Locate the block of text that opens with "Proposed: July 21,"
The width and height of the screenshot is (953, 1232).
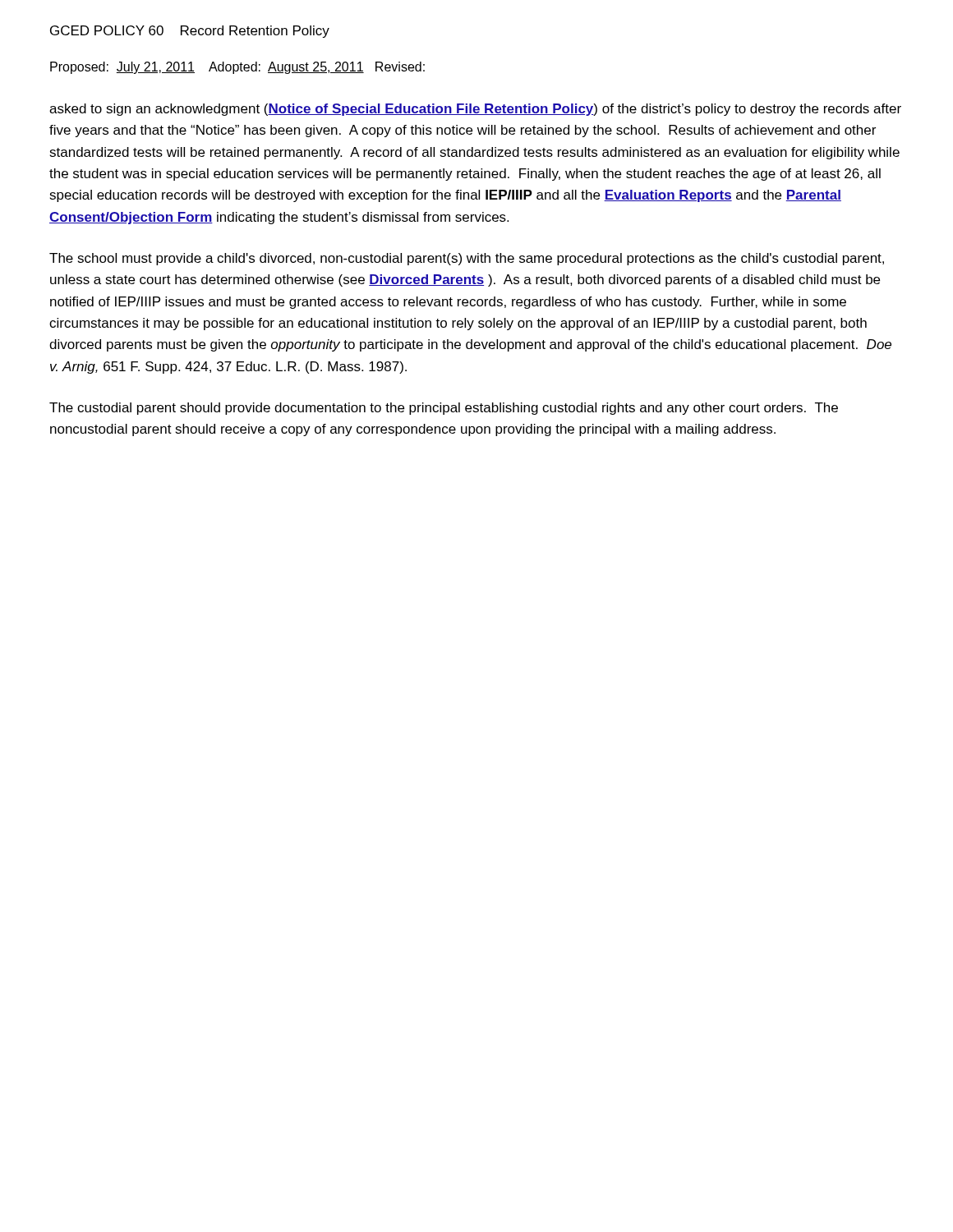click(237, 67)
